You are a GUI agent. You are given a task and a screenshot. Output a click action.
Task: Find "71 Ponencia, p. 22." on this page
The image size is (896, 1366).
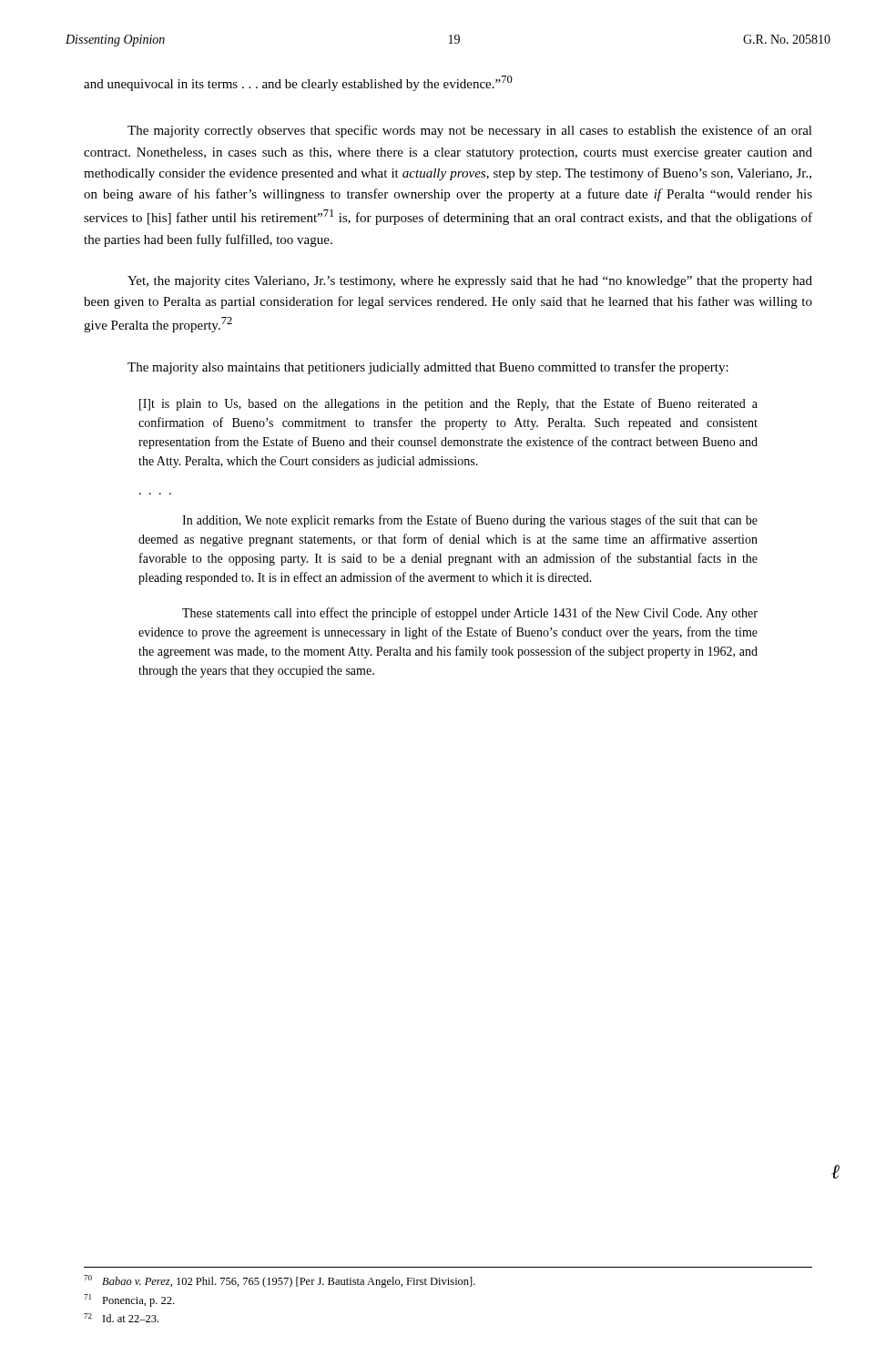click(x=129, y=1300)
